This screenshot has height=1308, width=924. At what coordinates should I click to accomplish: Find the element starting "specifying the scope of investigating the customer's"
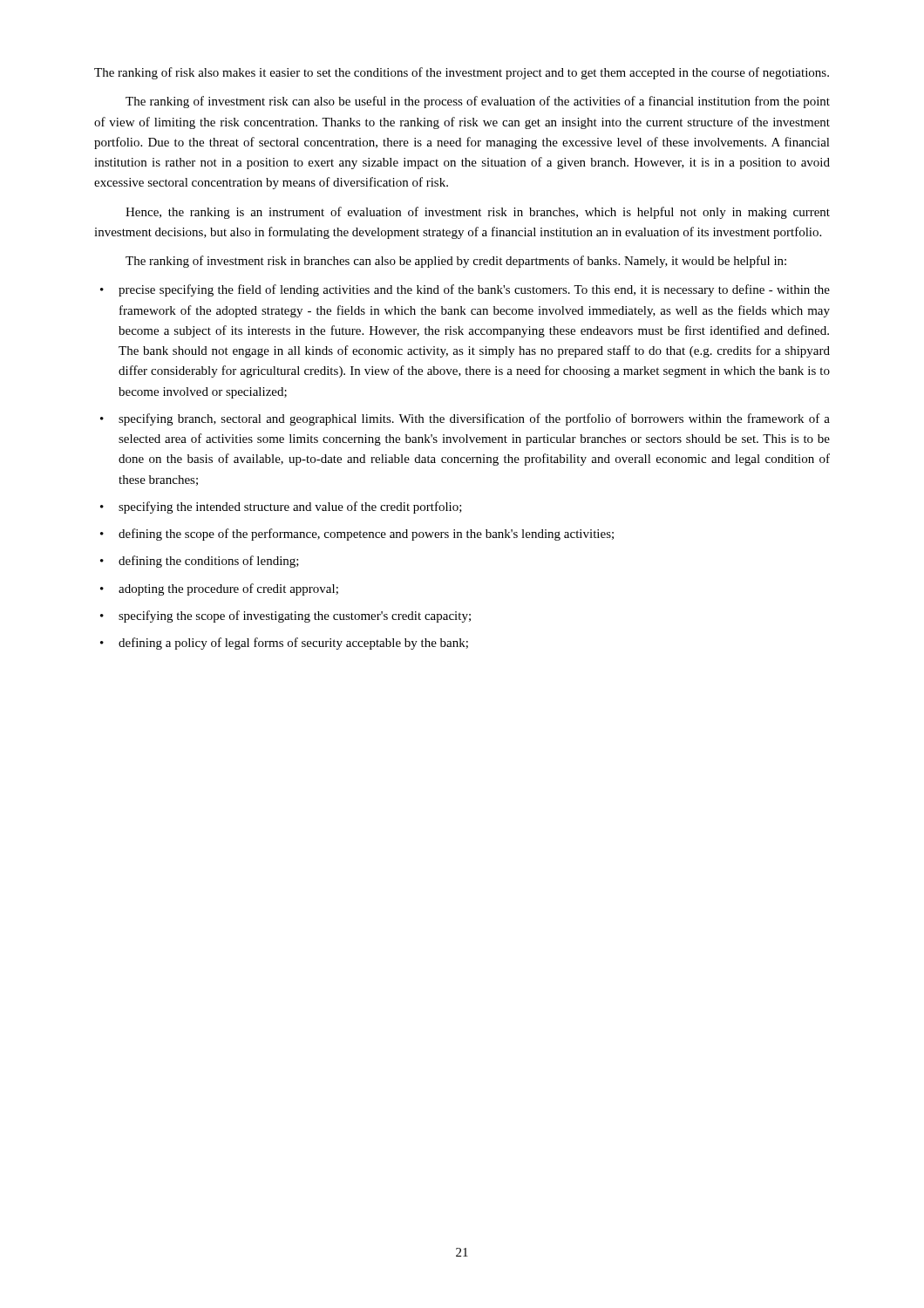pyautogui.click(x=295, y=615)
